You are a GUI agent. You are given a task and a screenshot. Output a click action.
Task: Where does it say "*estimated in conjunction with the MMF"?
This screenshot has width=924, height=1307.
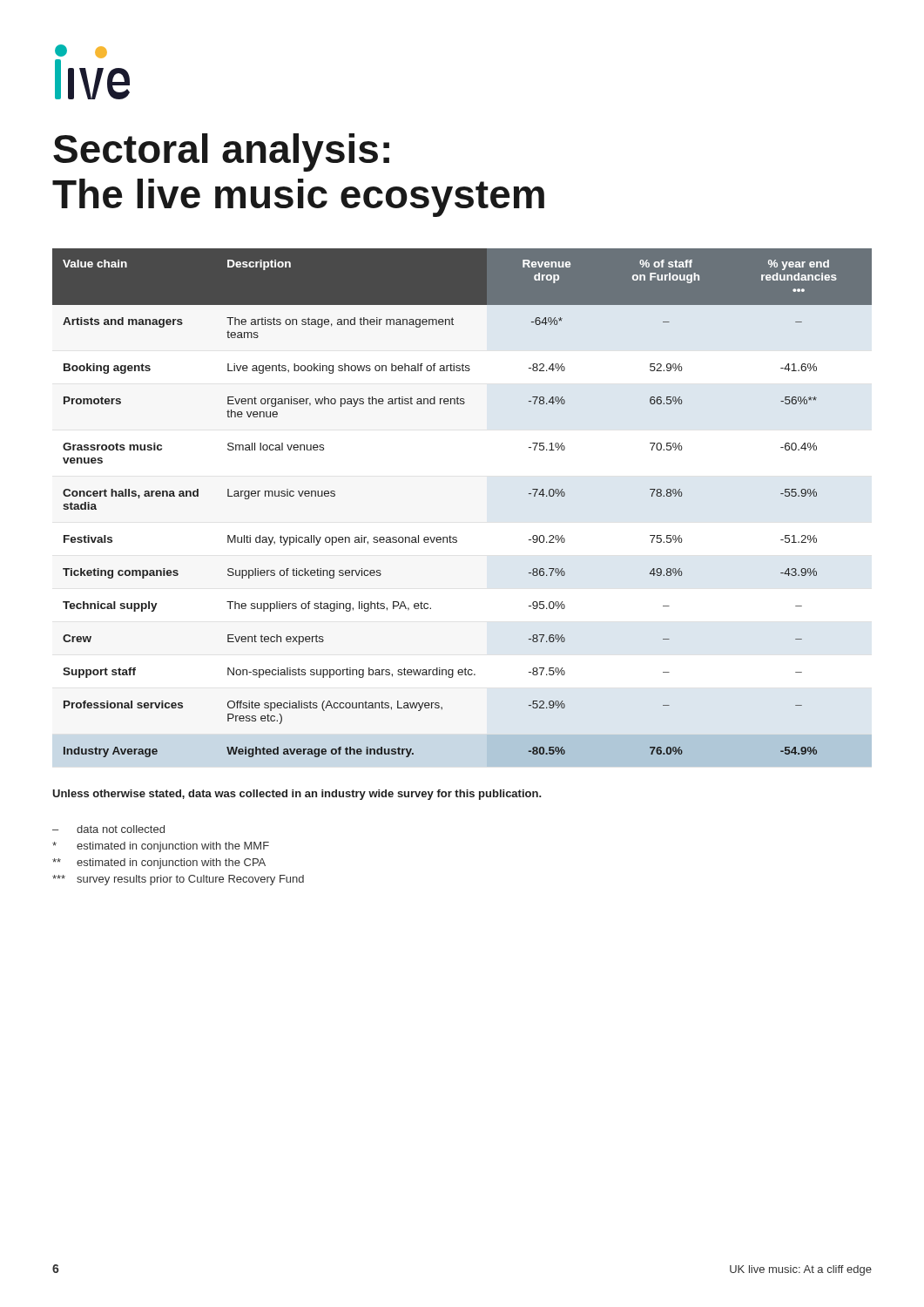161,846
